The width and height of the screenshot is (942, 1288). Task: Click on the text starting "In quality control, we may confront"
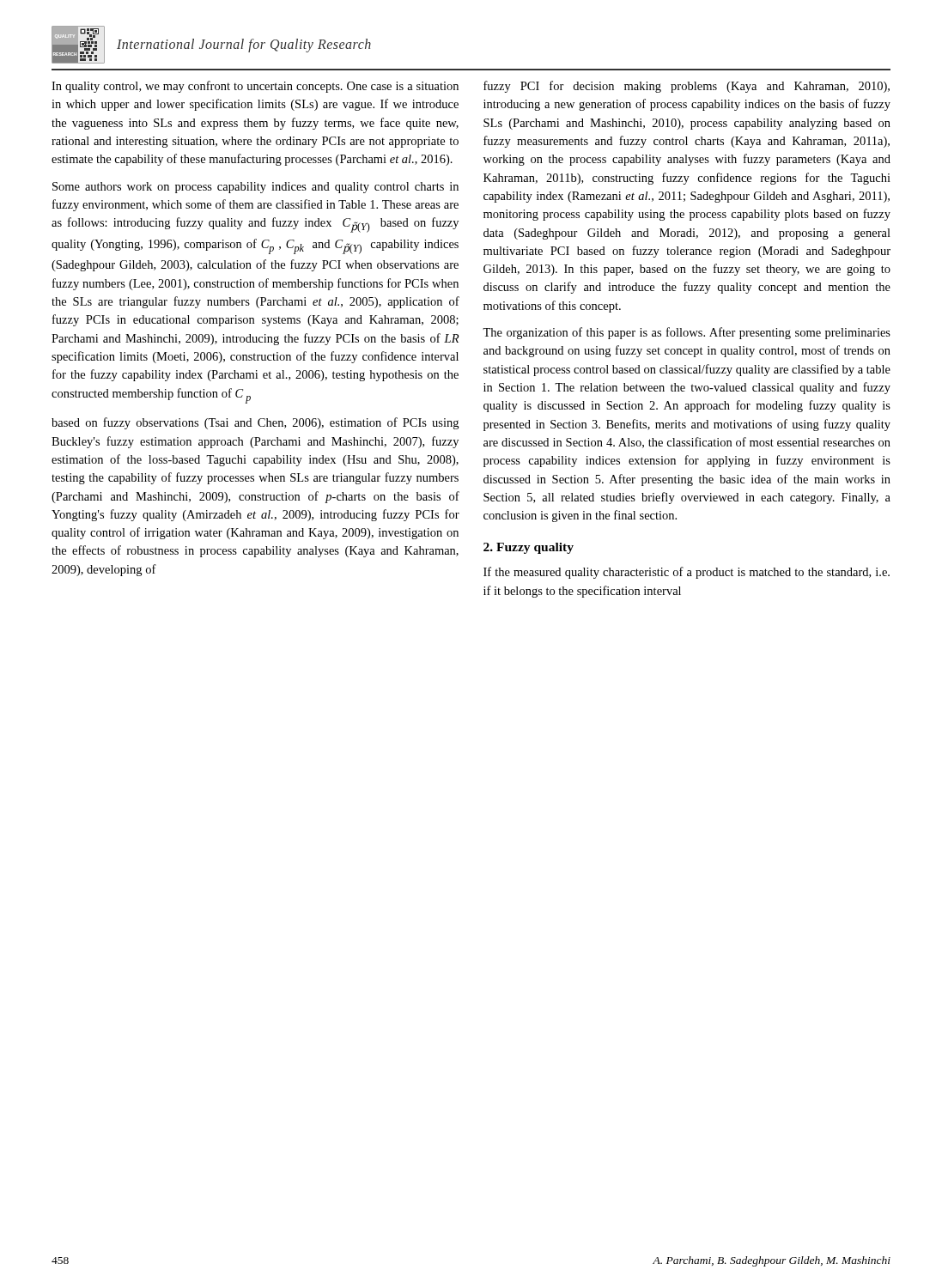click(x=255, y=328)
